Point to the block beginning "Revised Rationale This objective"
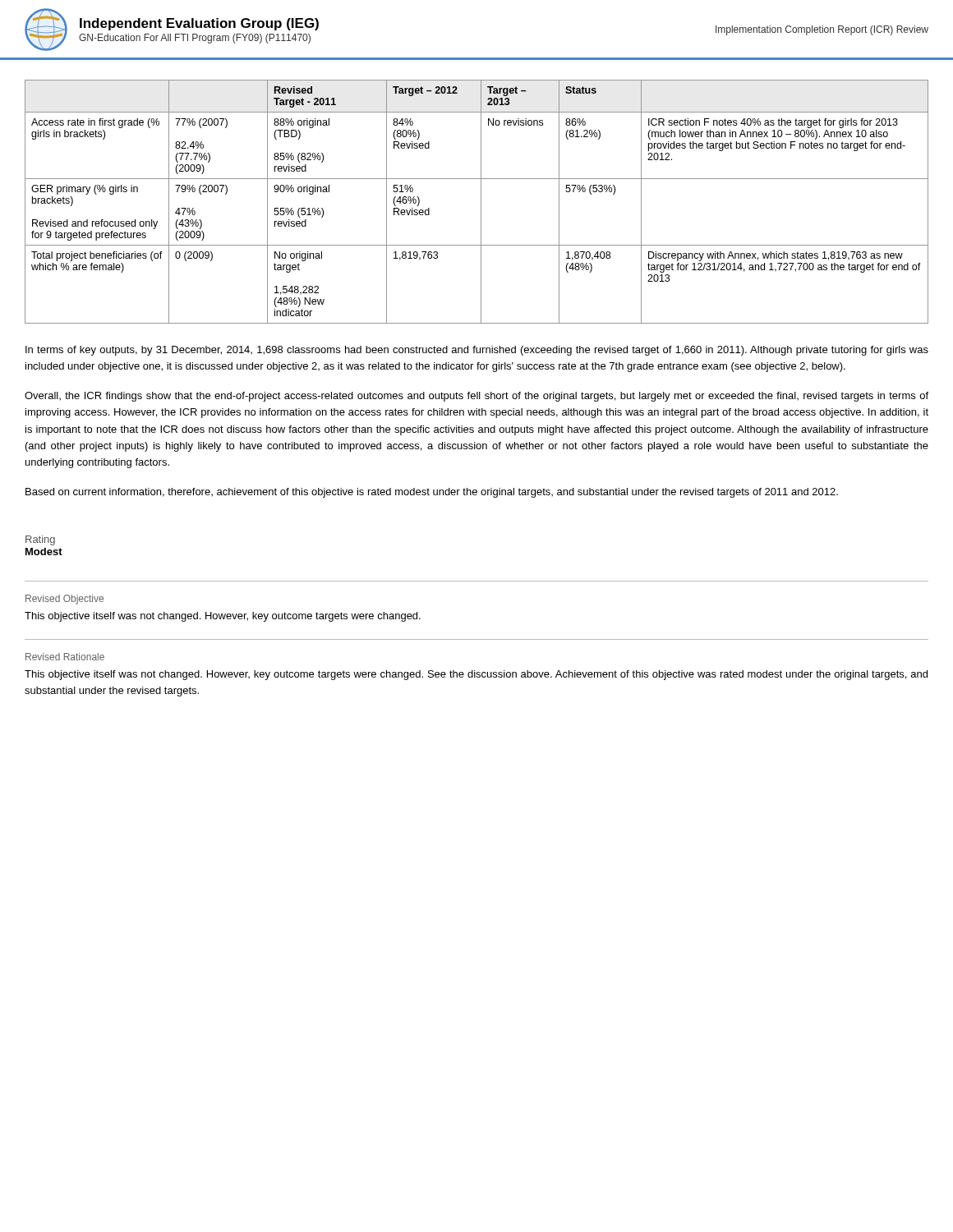The width and height of the screenshot is (953, 1232). [476, 675]
